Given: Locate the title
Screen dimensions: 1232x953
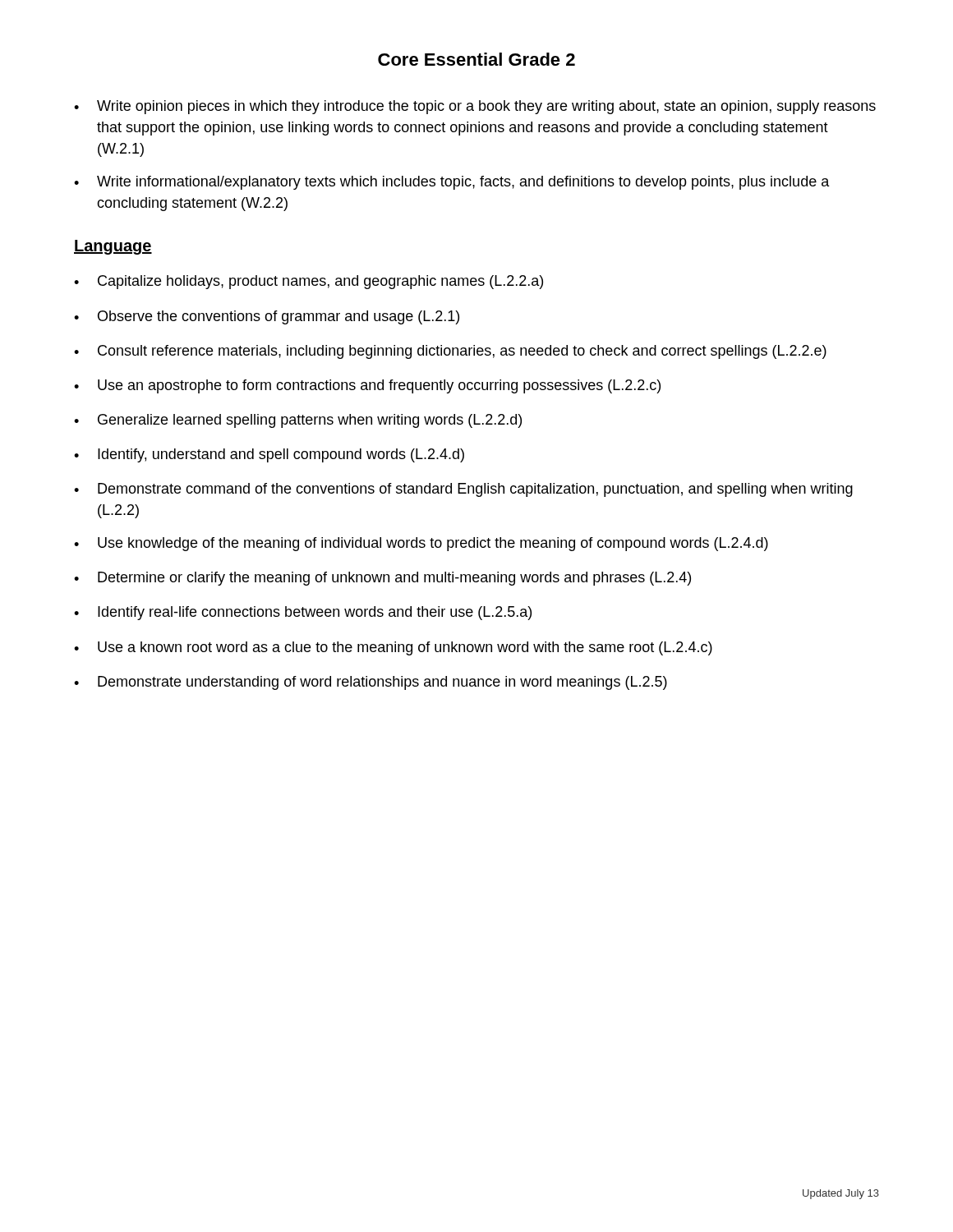Looking at the screenshot, I should click(x=476, y=60).
